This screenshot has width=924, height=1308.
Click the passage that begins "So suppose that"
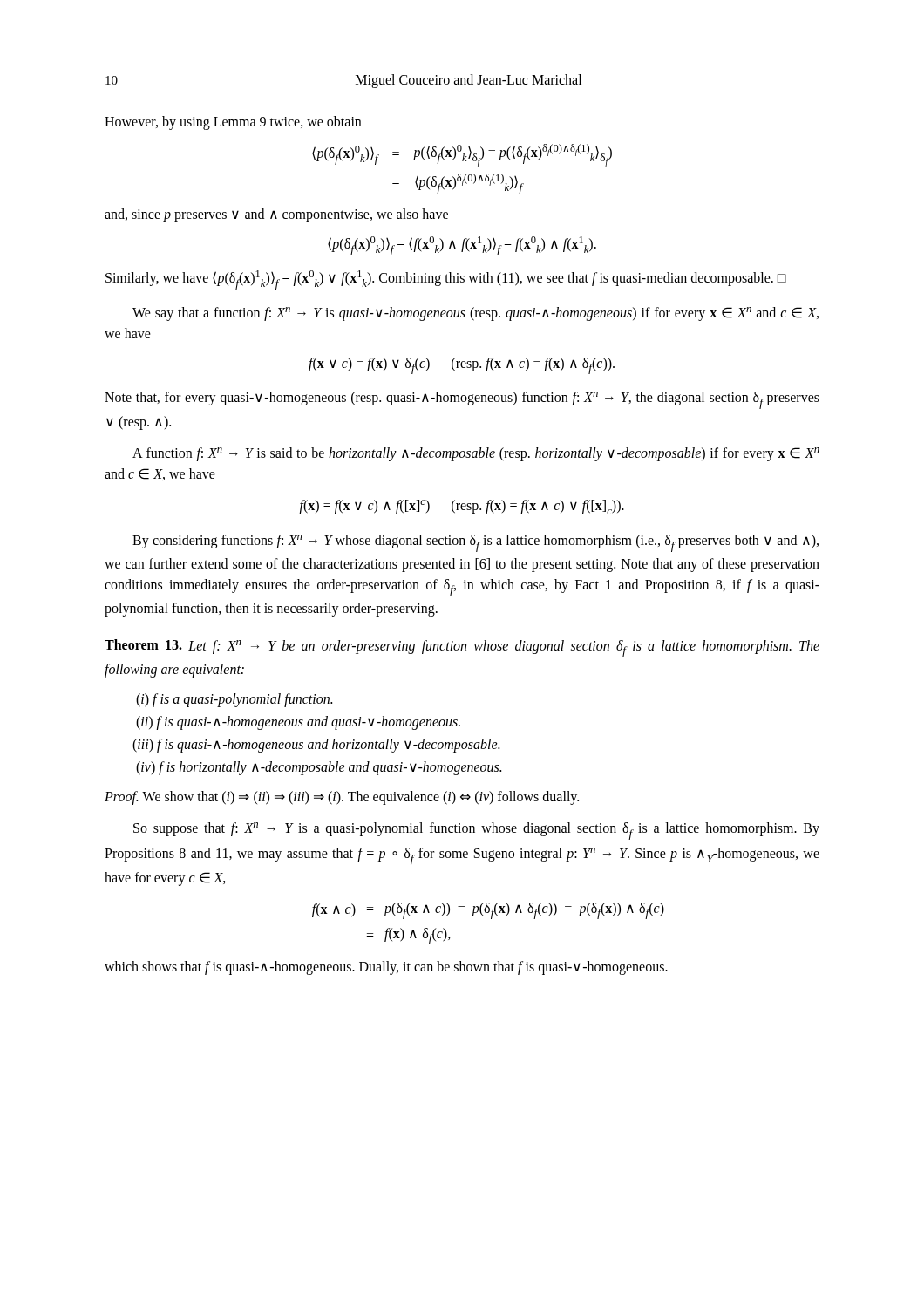[x=462, y=851]
